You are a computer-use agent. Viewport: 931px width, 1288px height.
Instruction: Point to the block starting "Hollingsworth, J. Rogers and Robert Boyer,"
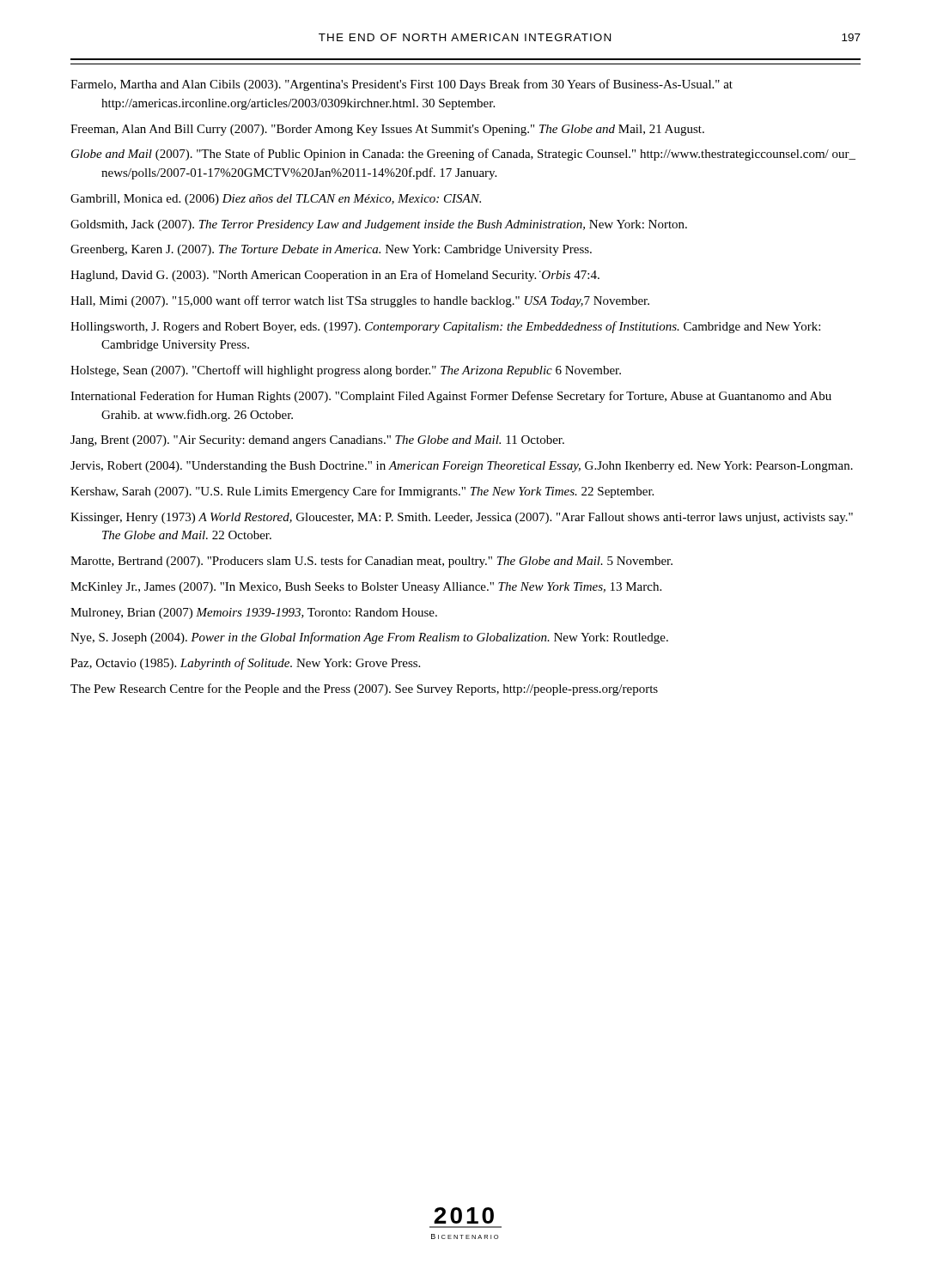point(446,335)
